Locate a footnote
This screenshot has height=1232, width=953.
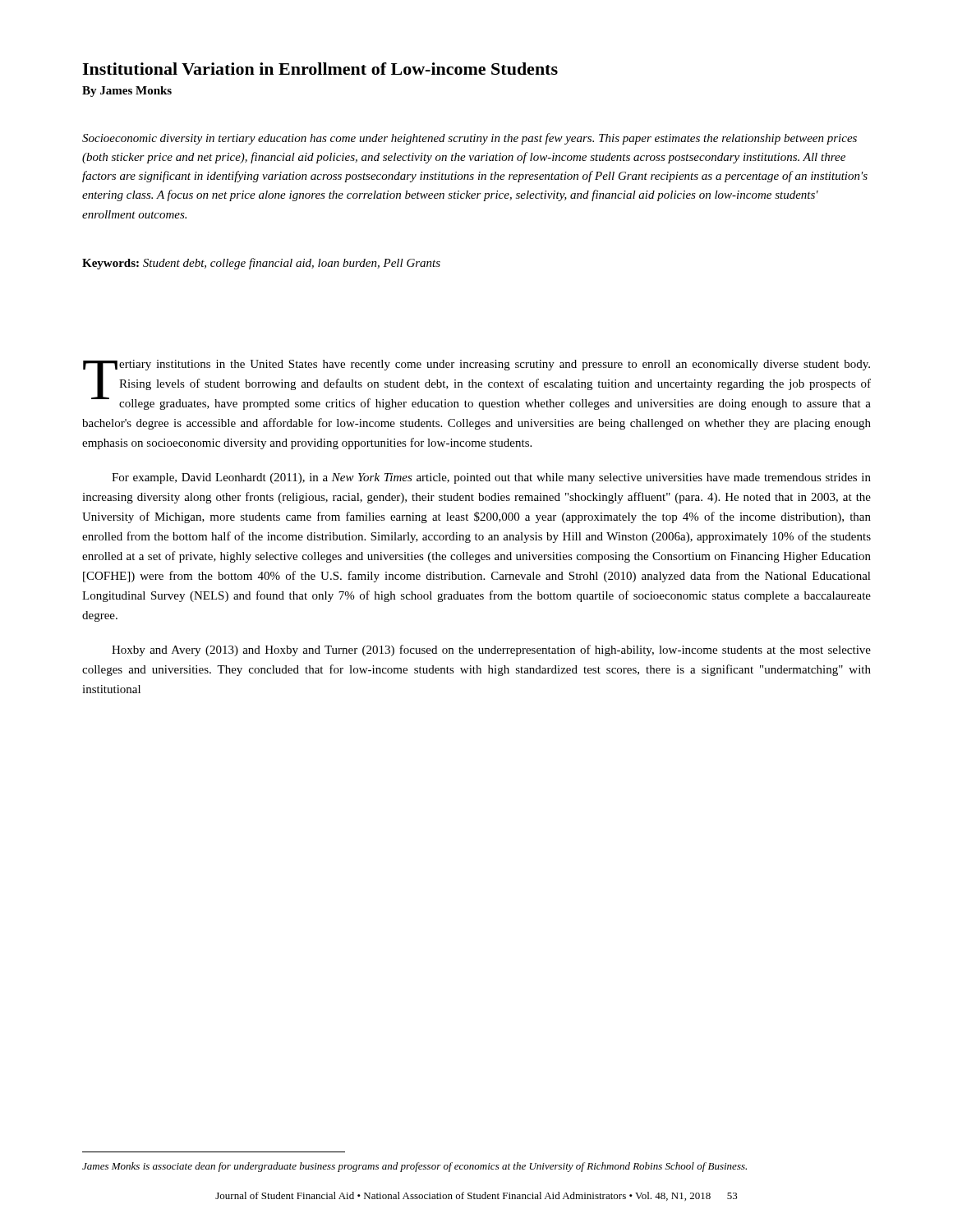click(x=415, y=1166)
